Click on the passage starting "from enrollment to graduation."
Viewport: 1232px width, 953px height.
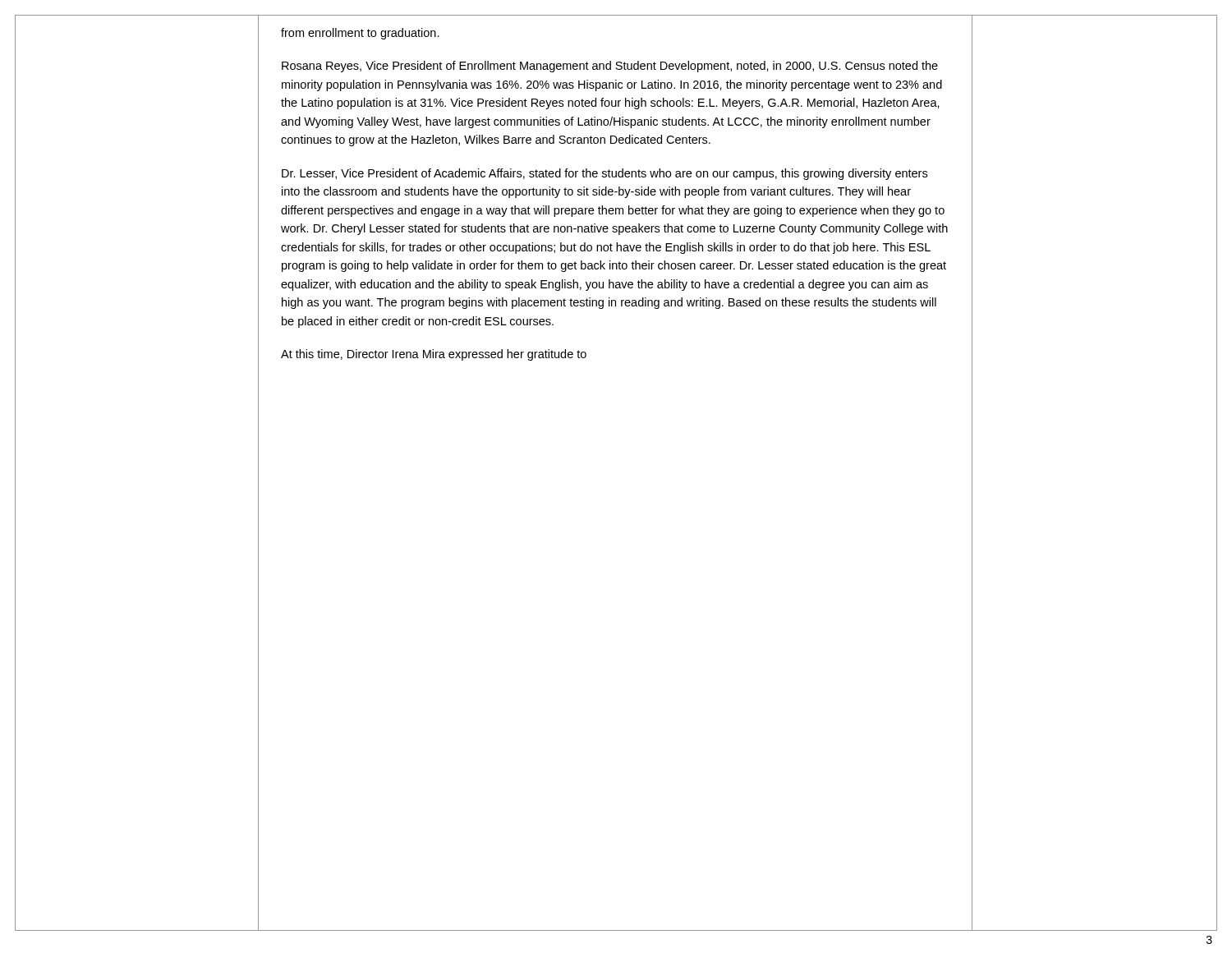(360, 33)
